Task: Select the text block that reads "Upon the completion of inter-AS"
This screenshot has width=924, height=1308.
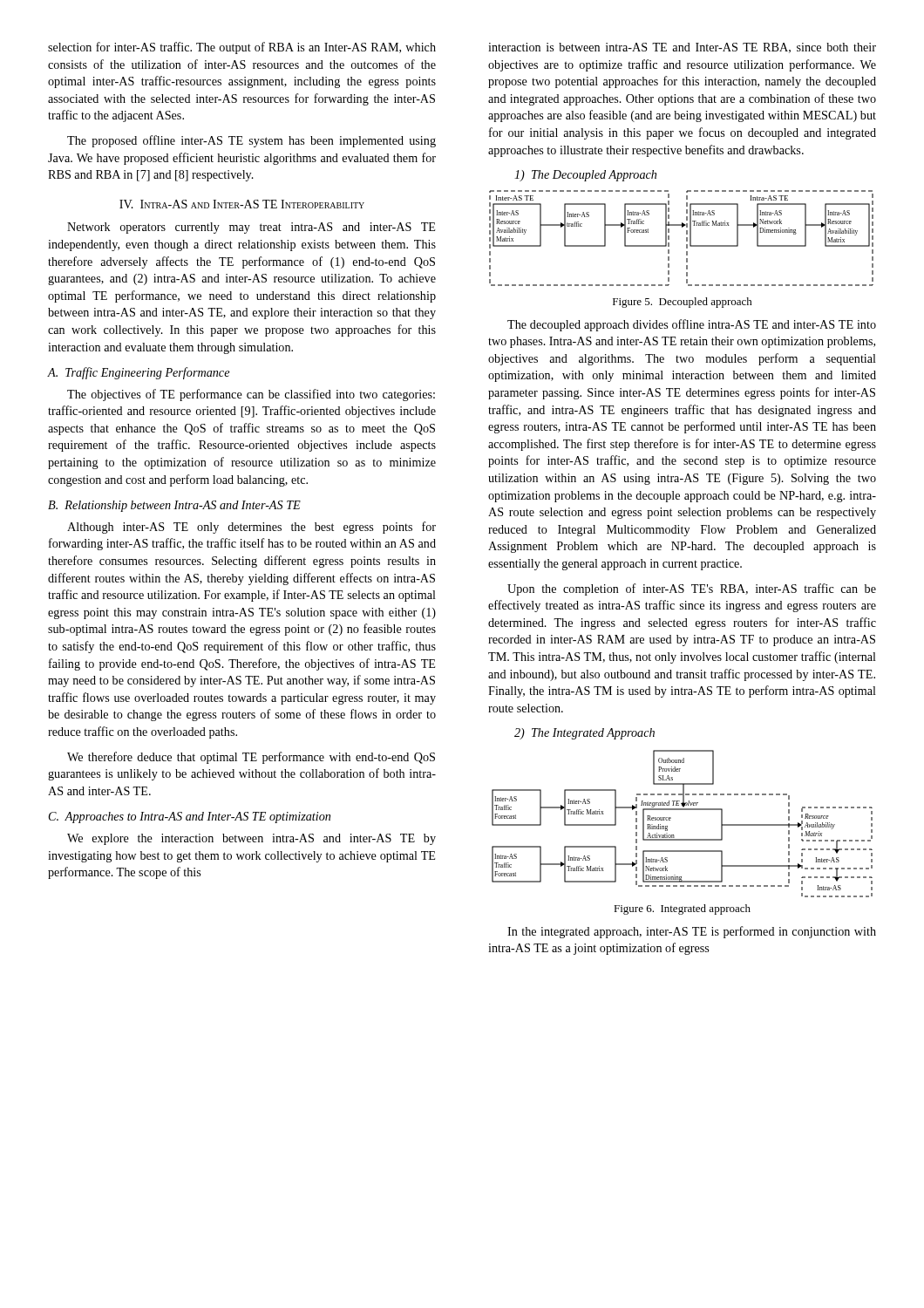Action: click(682, 649)
